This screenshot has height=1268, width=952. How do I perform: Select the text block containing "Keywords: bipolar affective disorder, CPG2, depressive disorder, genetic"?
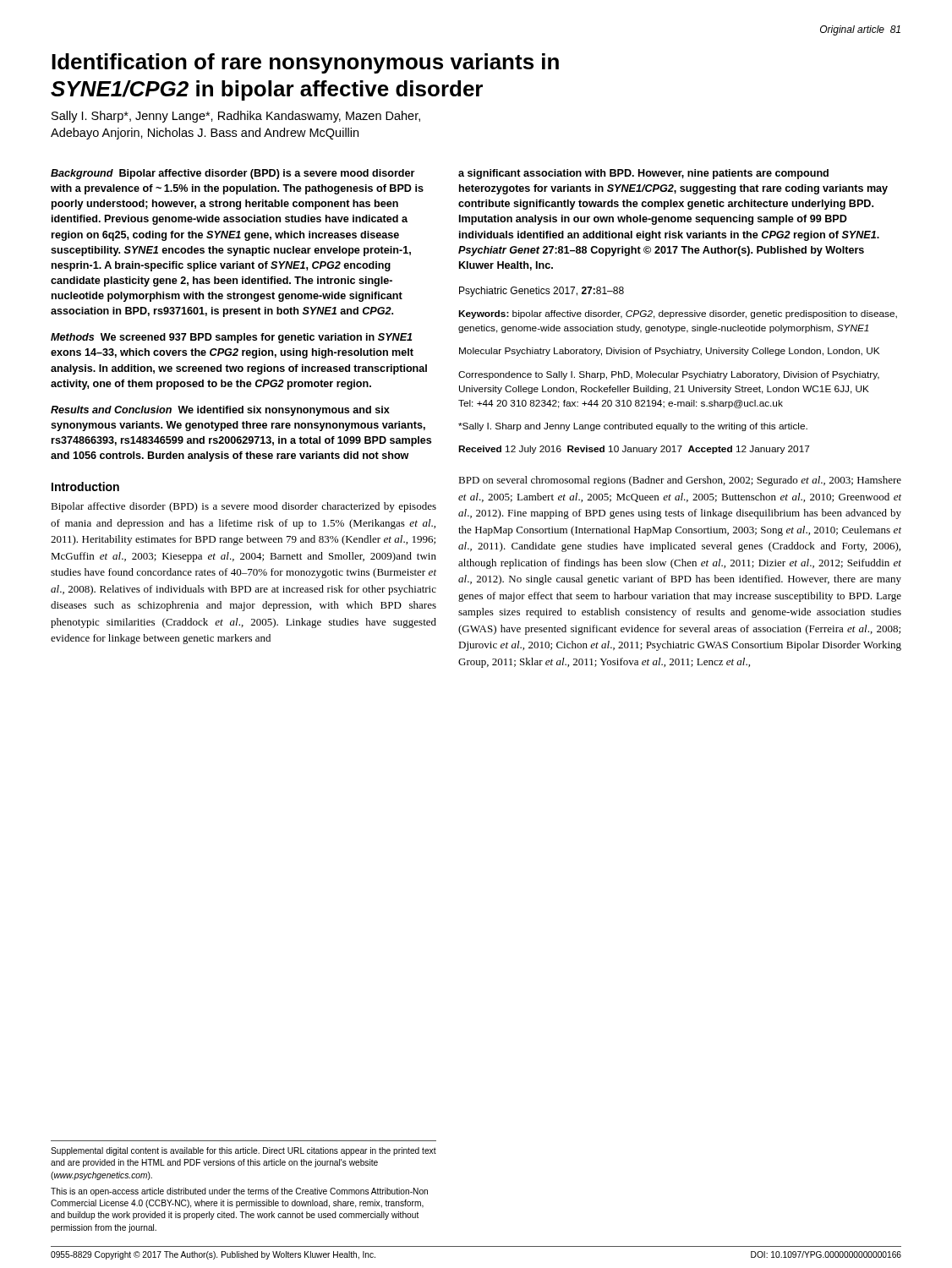tap(678, 321)
